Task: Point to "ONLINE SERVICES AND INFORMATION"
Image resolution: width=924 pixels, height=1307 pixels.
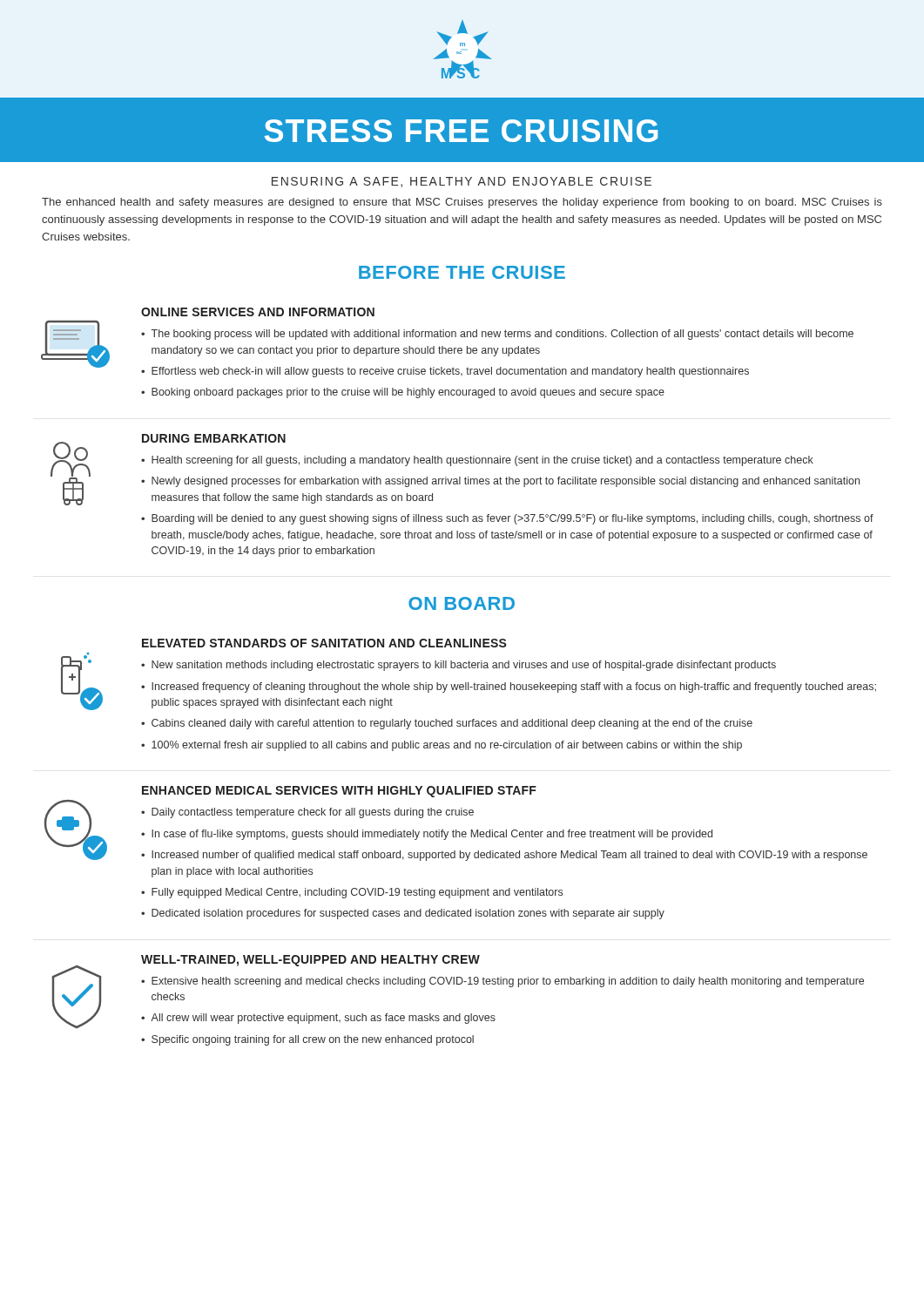Action: point(258,312)
